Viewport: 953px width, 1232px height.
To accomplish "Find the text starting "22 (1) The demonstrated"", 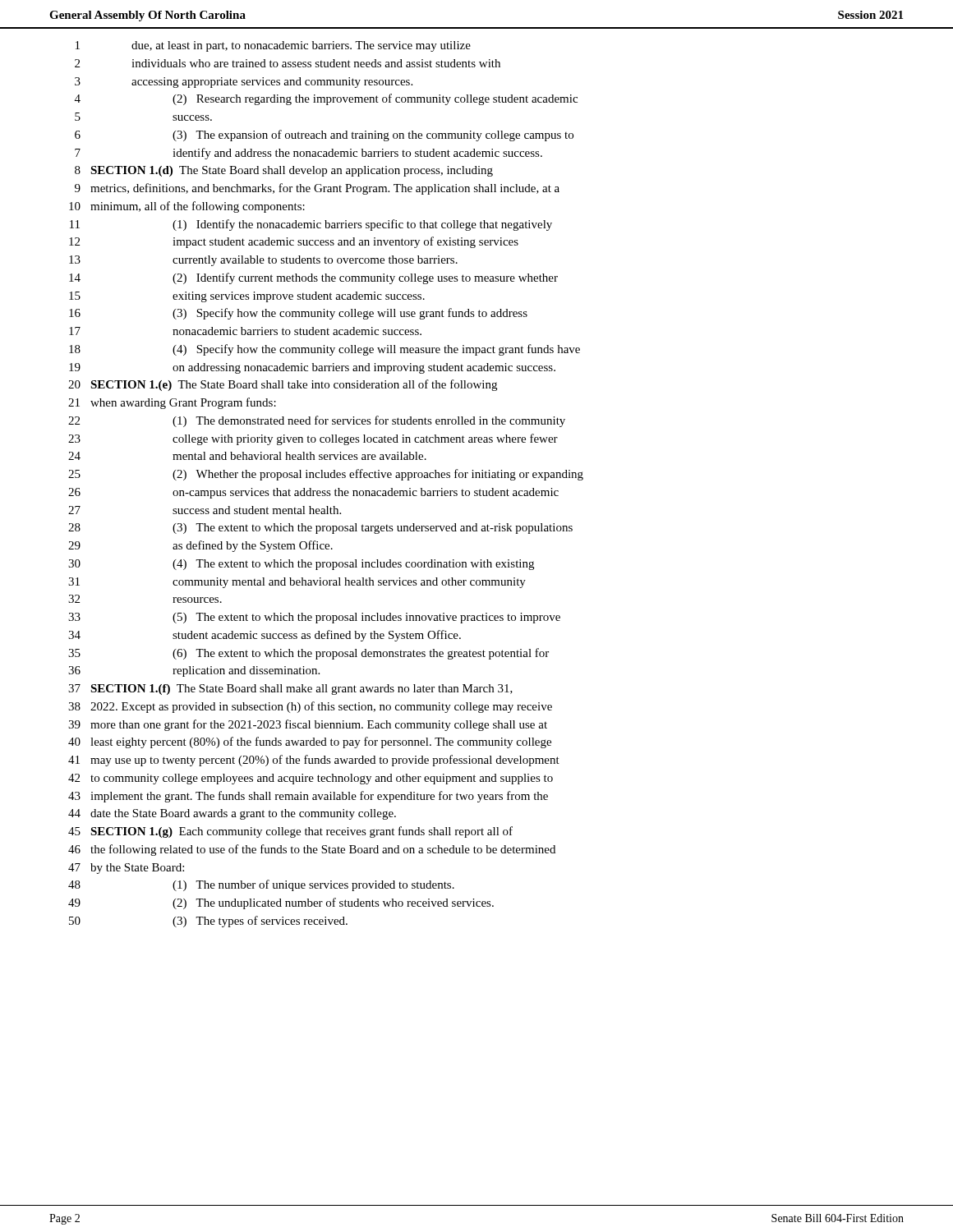I will point(476,421).
